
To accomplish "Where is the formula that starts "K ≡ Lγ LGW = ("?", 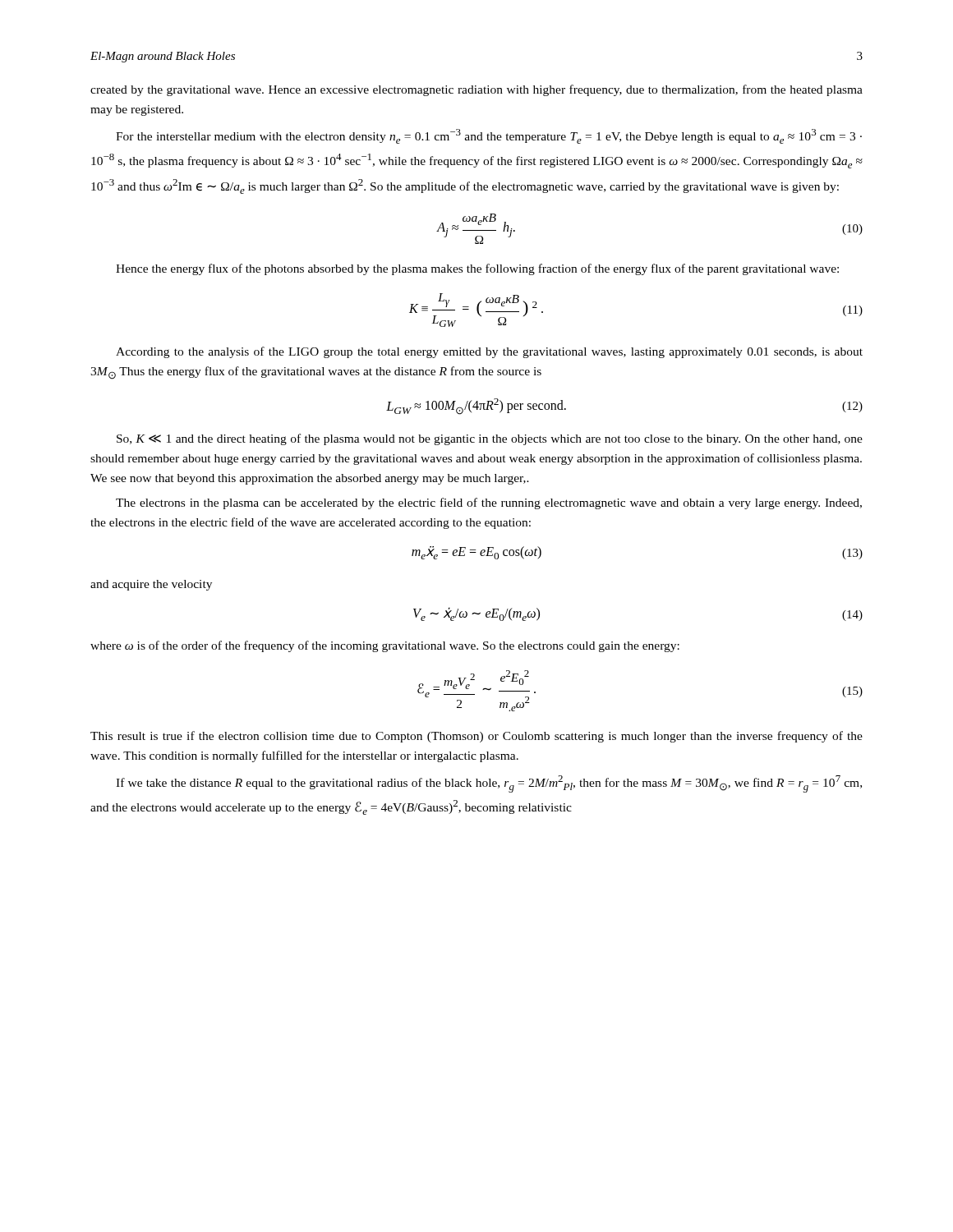I will click(x=479, y=310).
